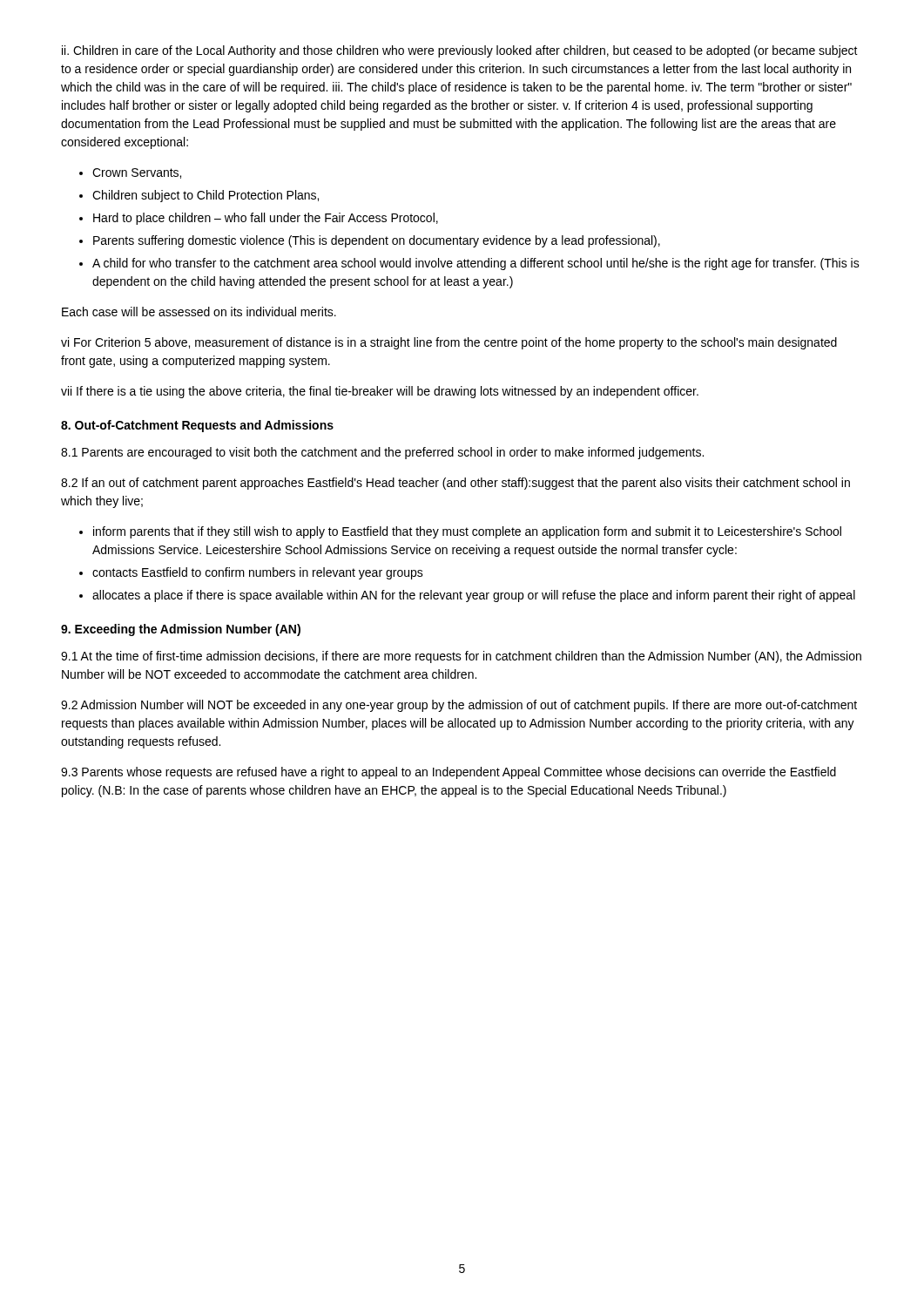Point to the passage starting "contacts Eastfield to"
924x1307 pixels.
258,572
